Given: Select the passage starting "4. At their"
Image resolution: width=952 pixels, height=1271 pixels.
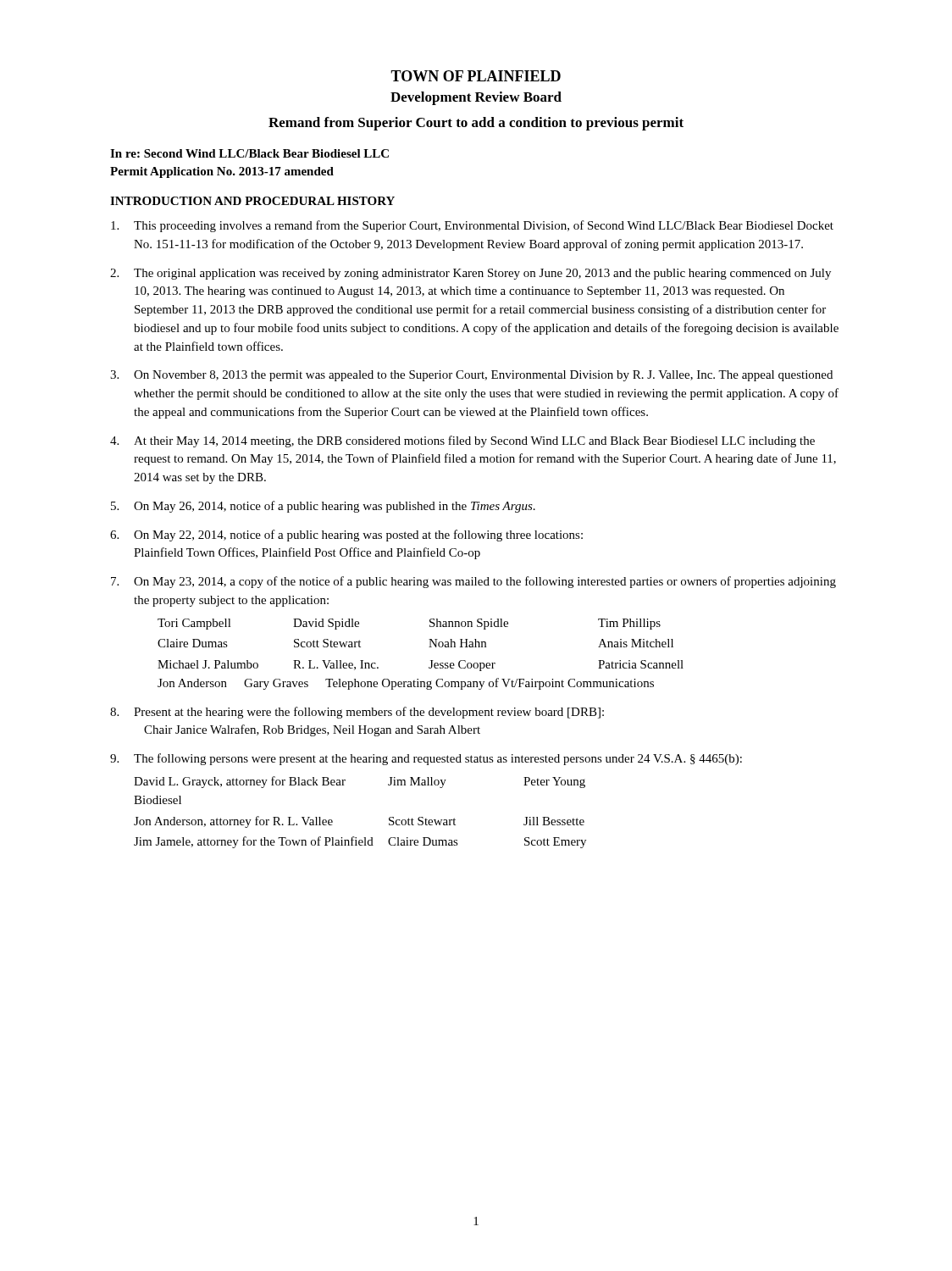Looking at the screenshot, I should [476, 459].
